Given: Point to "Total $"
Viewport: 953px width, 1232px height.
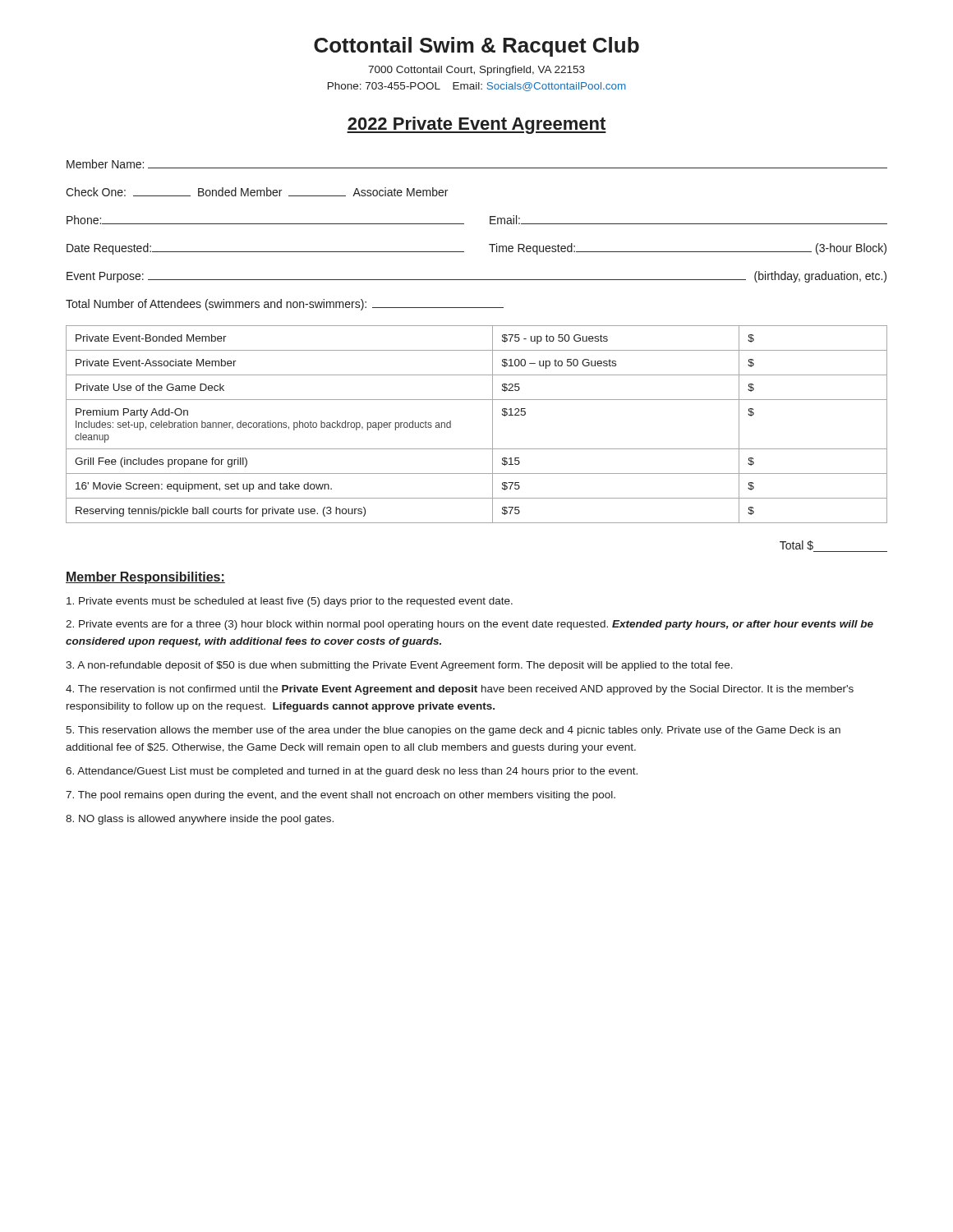Looking at the screenshot, I should tap(833, 545).
